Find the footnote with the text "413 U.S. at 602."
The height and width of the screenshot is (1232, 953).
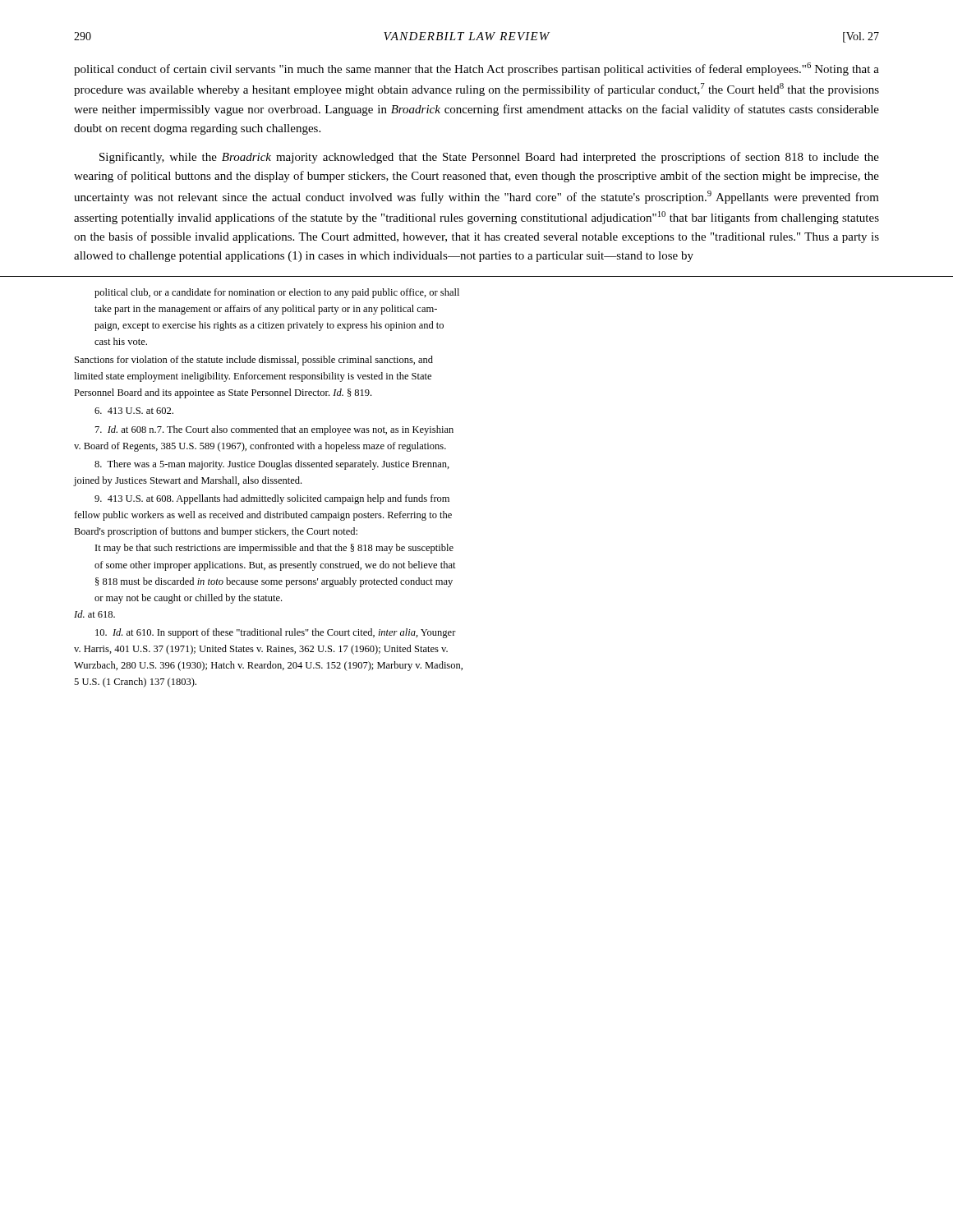pos(134,411)
